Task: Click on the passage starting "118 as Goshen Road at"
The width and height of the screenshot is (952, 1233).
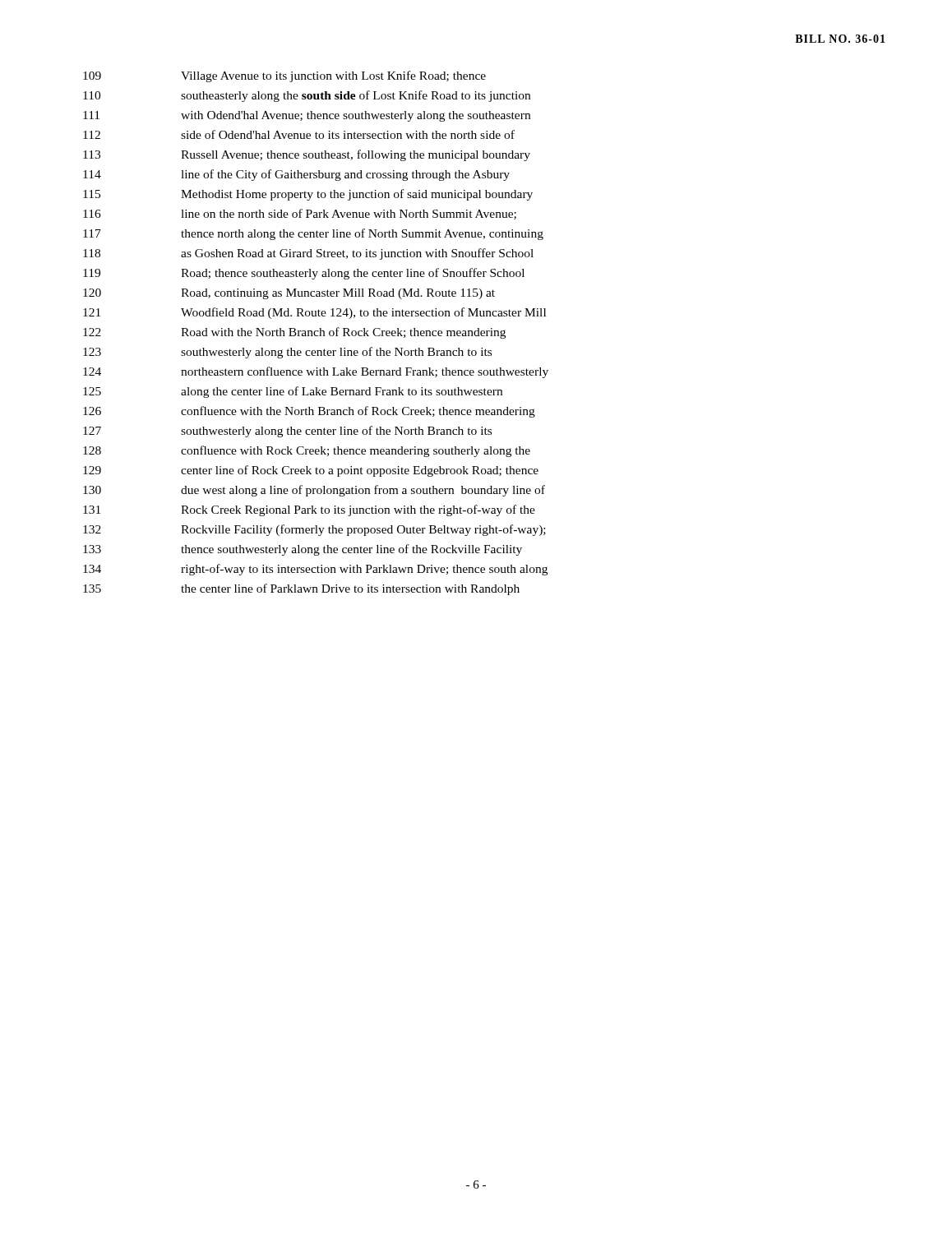Action: click(484, 253)
